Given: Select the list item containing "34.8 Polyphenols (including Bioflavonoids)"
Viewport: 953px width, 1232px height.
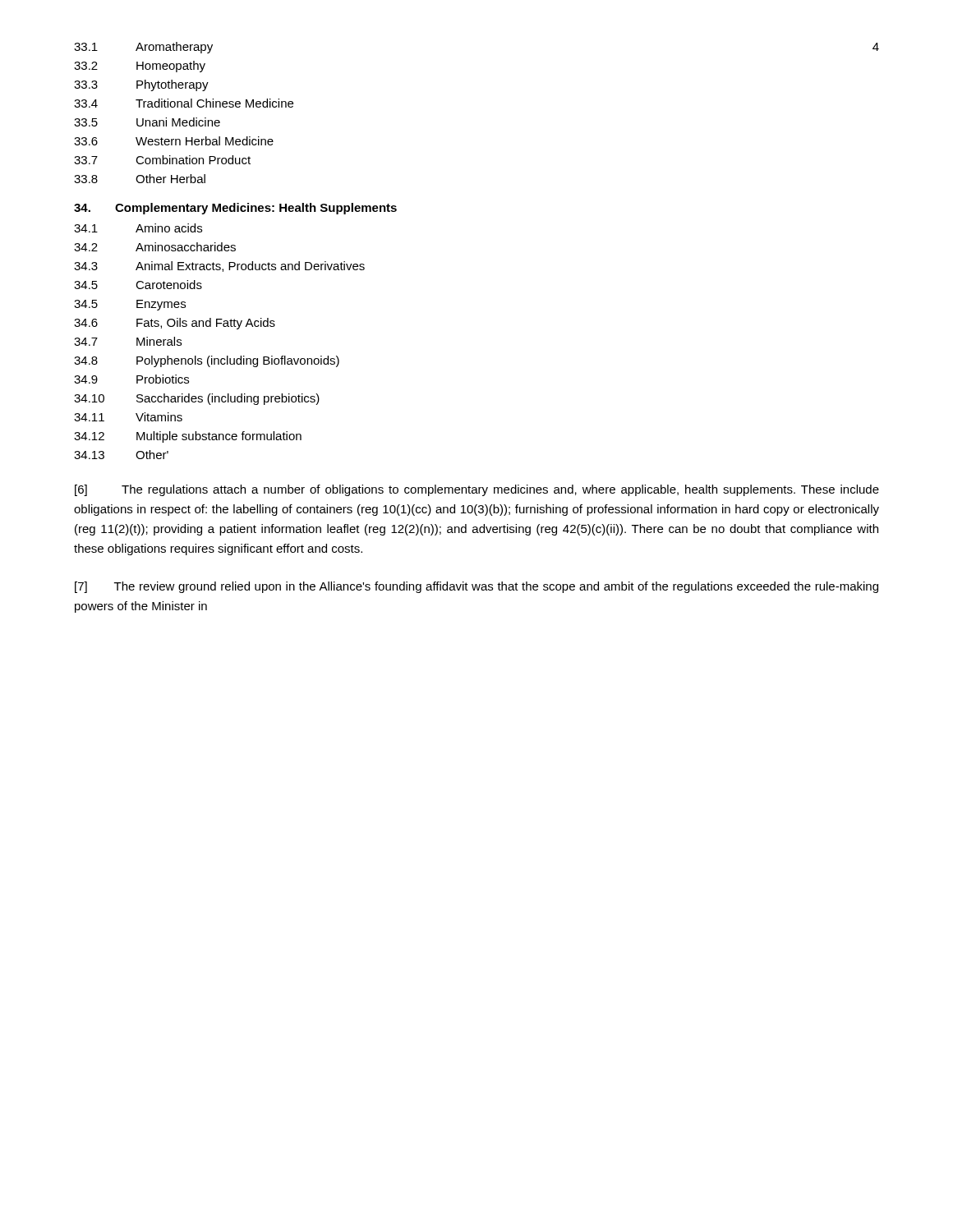Looking at the screenshot, I should point(207,360).
